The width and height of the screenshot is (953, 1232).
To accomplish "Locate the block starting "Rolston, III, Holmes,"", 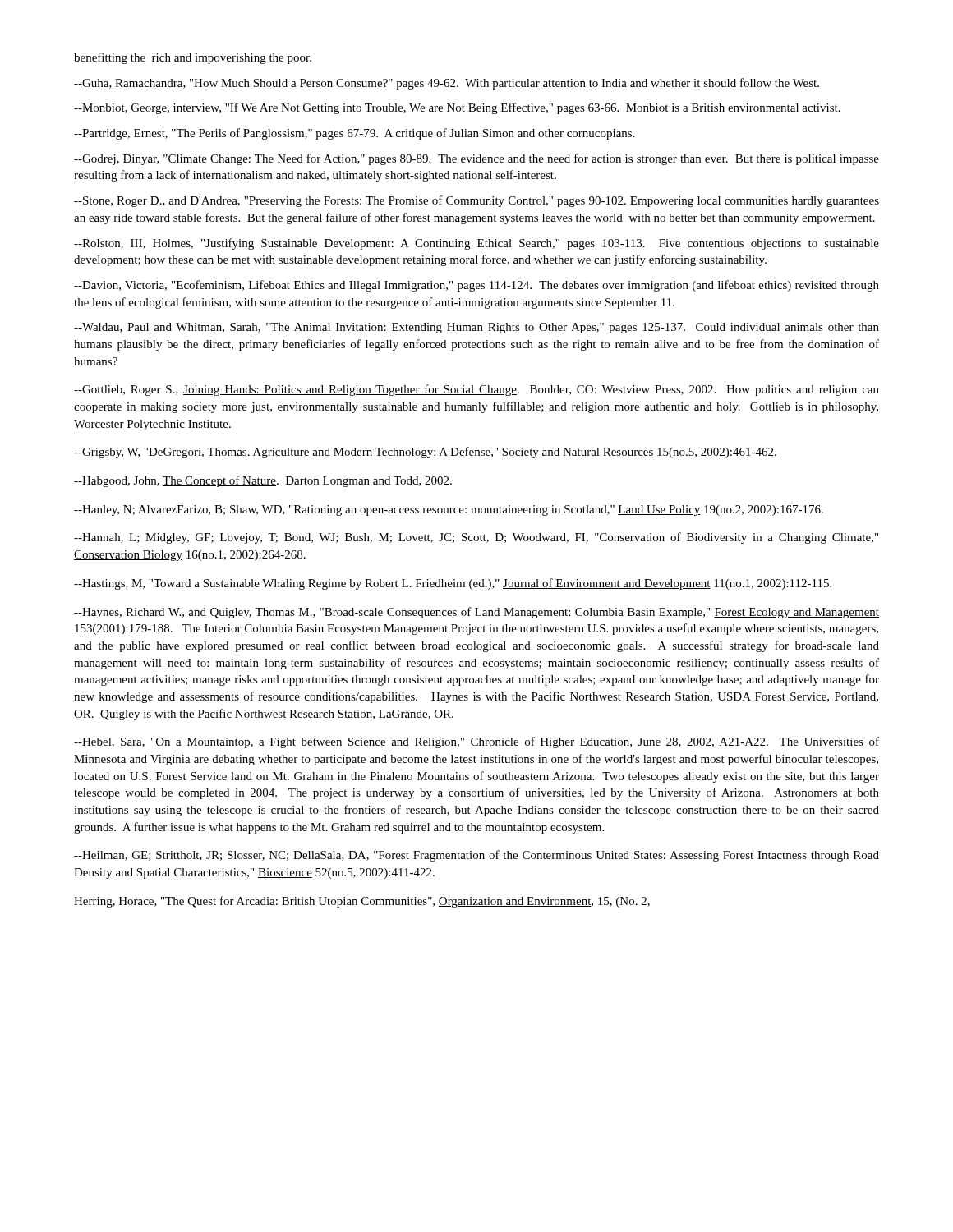I will point(476,251).
